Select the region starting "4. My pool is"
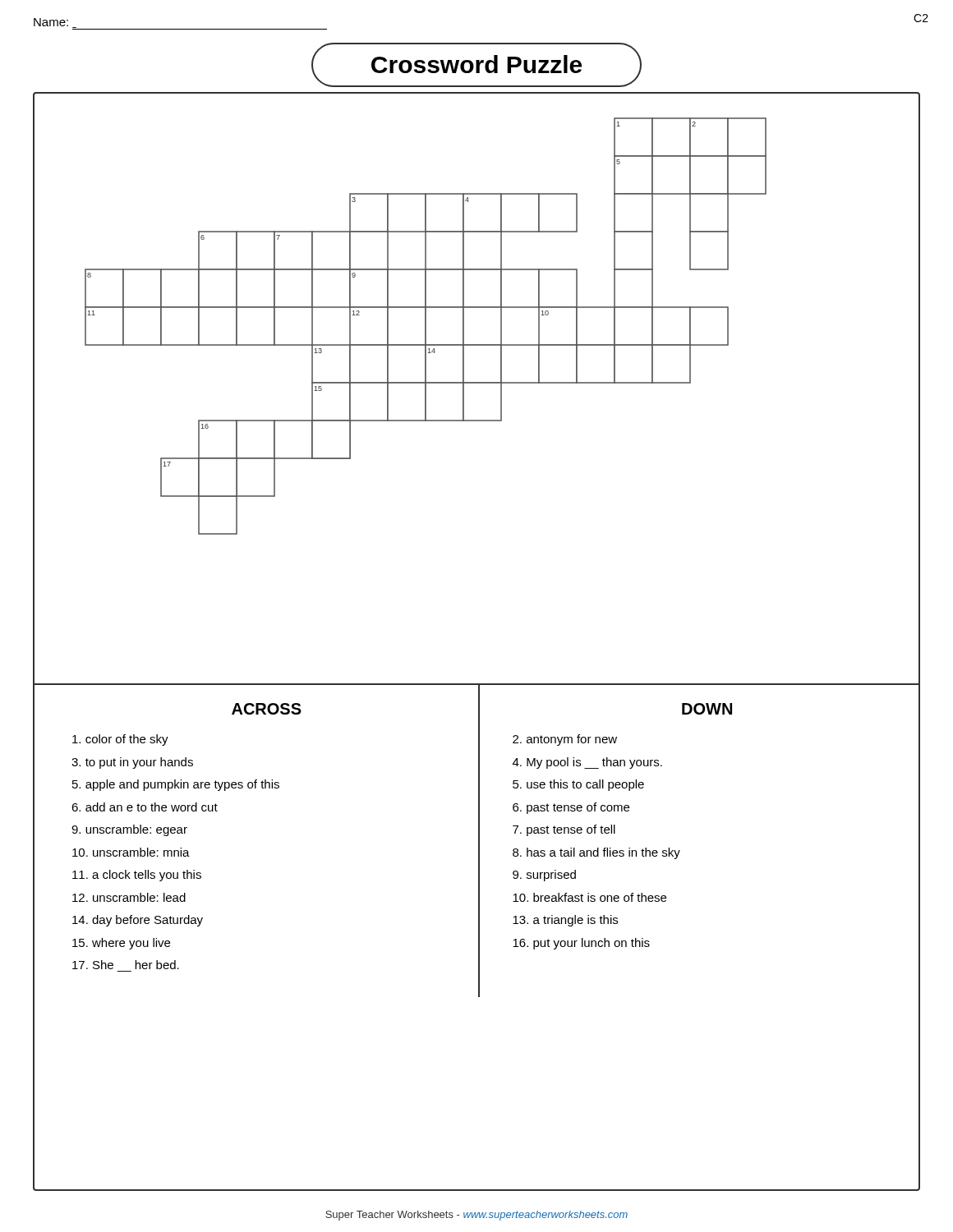The width and height of the screenshot is (953, 1232). click(588, 761)
